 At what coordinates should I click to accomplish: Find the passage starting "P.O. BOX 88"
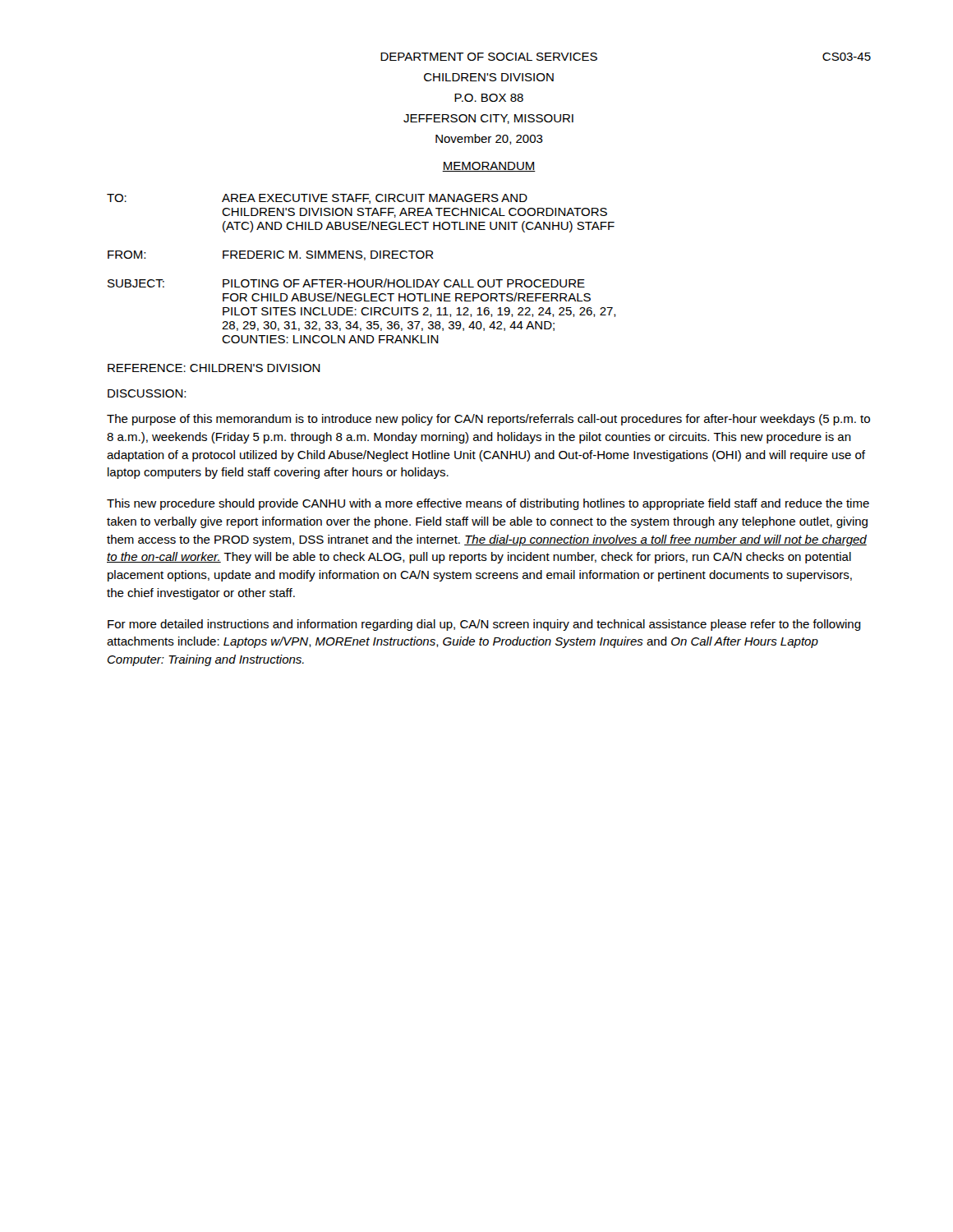(x=489, y=97)
